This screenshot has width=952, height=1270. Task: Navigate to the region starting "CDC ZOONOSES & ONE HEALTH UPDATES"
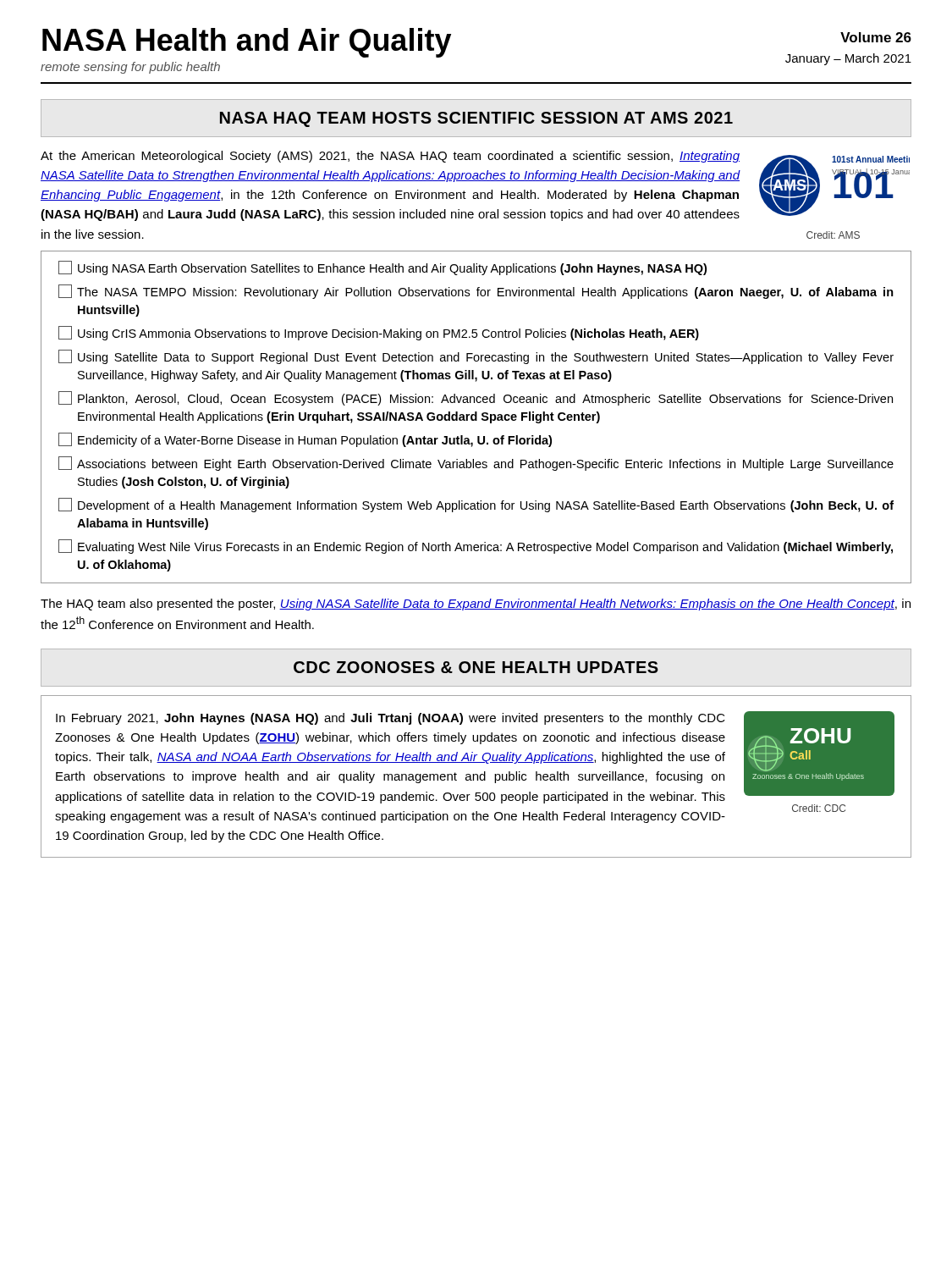pos(476,667)
